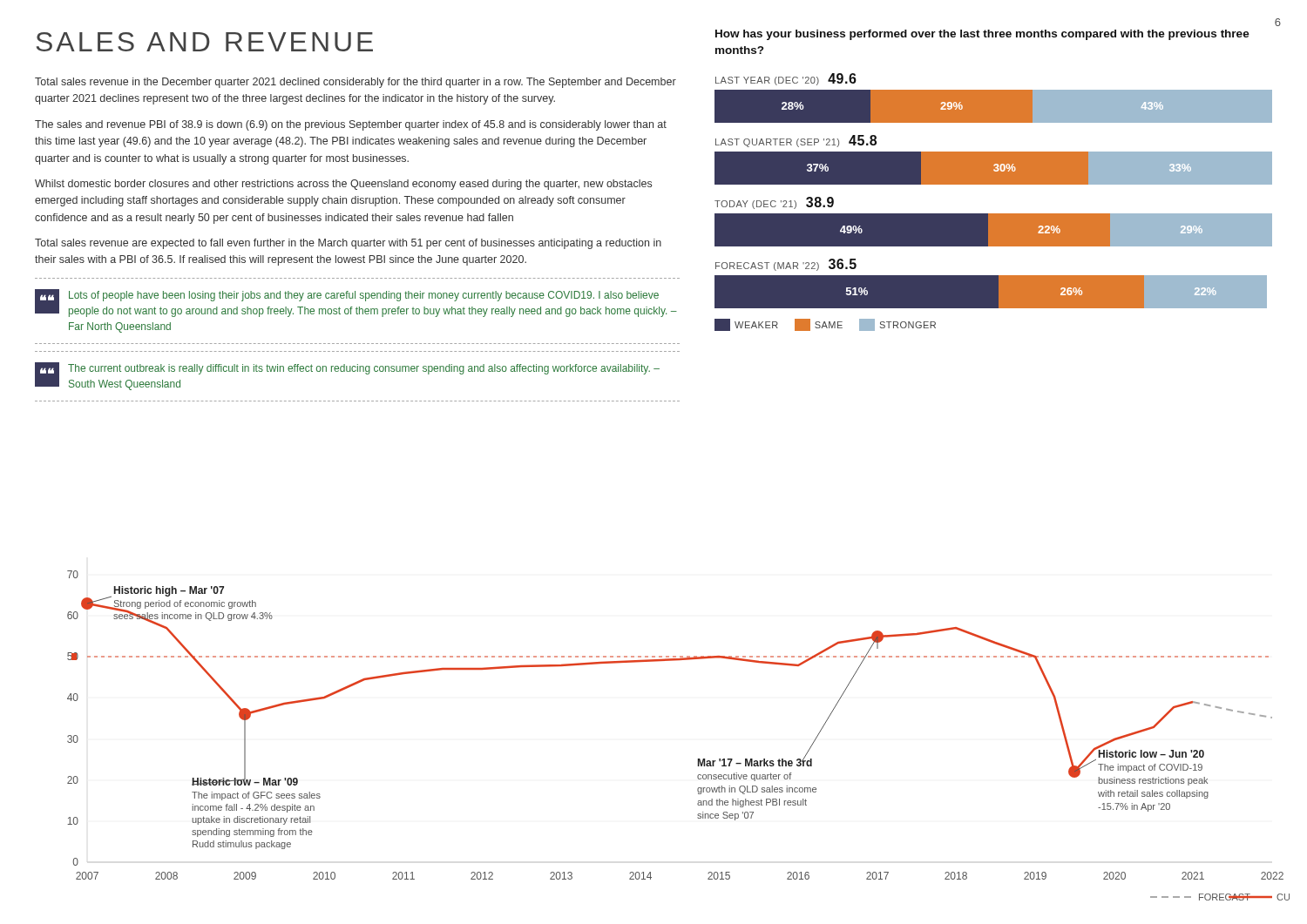Click the passage that begins "The sales and revenue PBI"
This screenshot has height=924, width=1307.
click(351, 141)
